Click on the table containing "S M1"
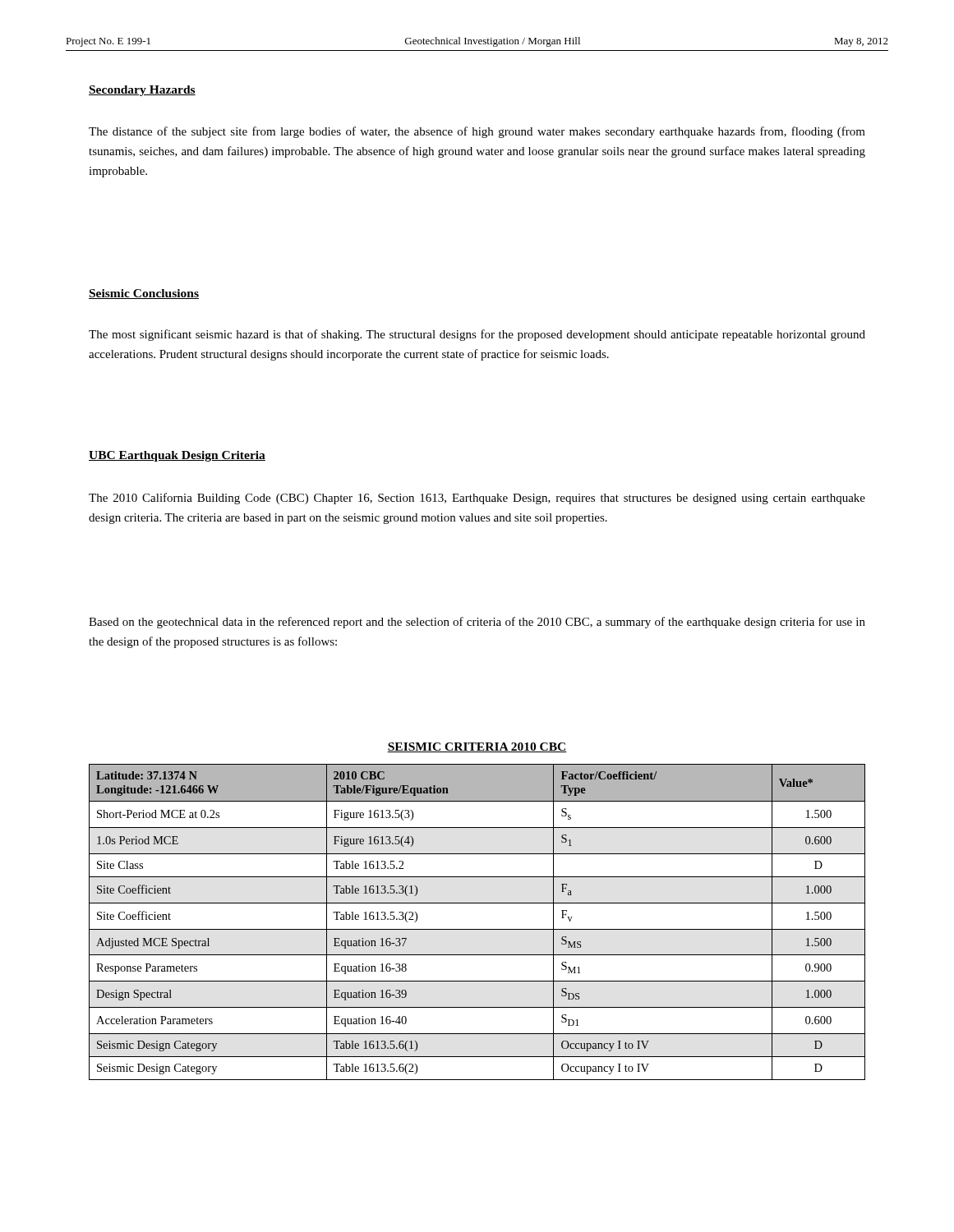This screenshot has width=954, height=1232. click(477, 922)
